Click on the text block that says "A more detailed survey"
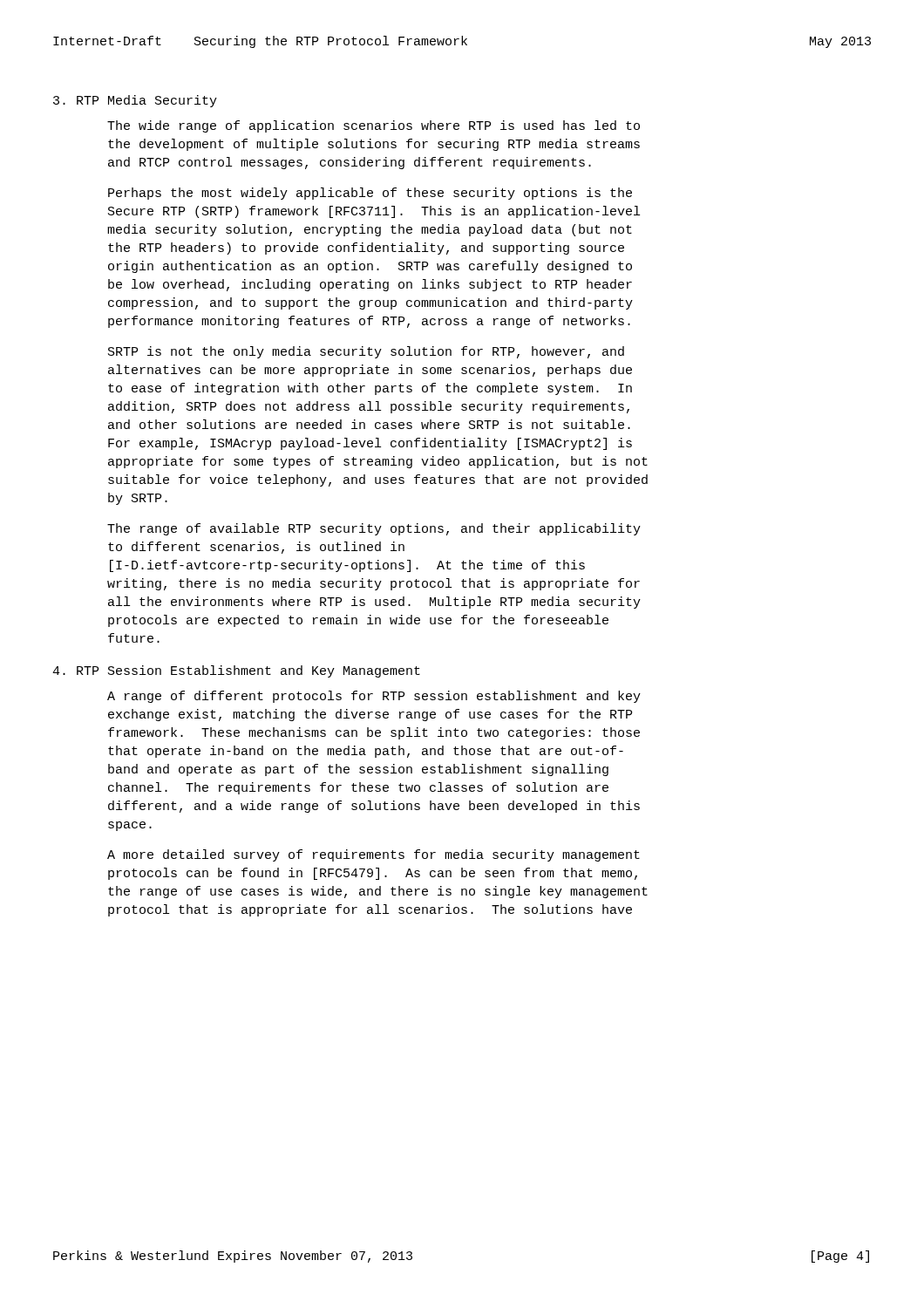This screenshot has height=1308, width=924. (366, 883)
